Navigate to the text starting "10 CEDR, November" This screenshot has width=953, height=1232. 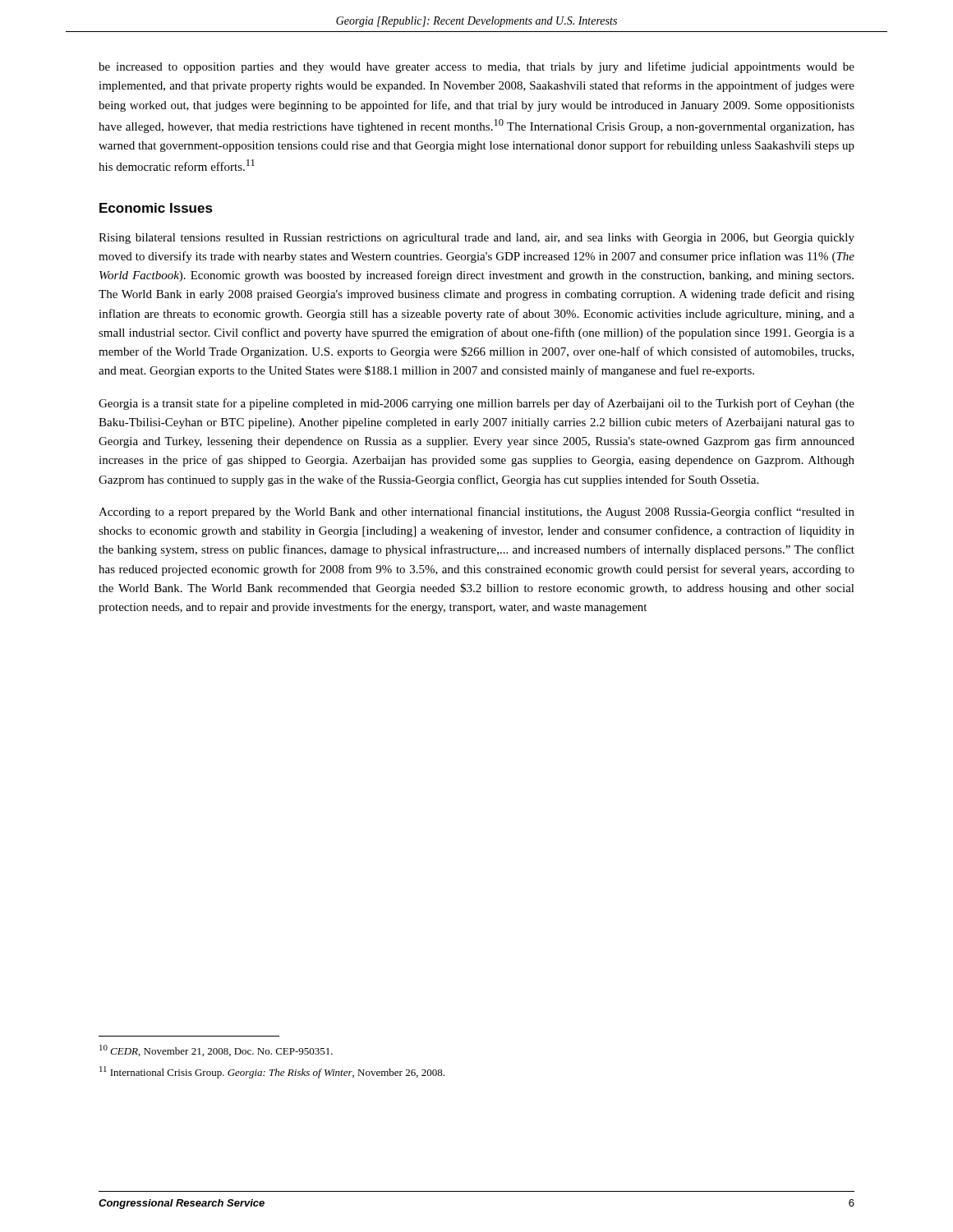coord(216,1050)
